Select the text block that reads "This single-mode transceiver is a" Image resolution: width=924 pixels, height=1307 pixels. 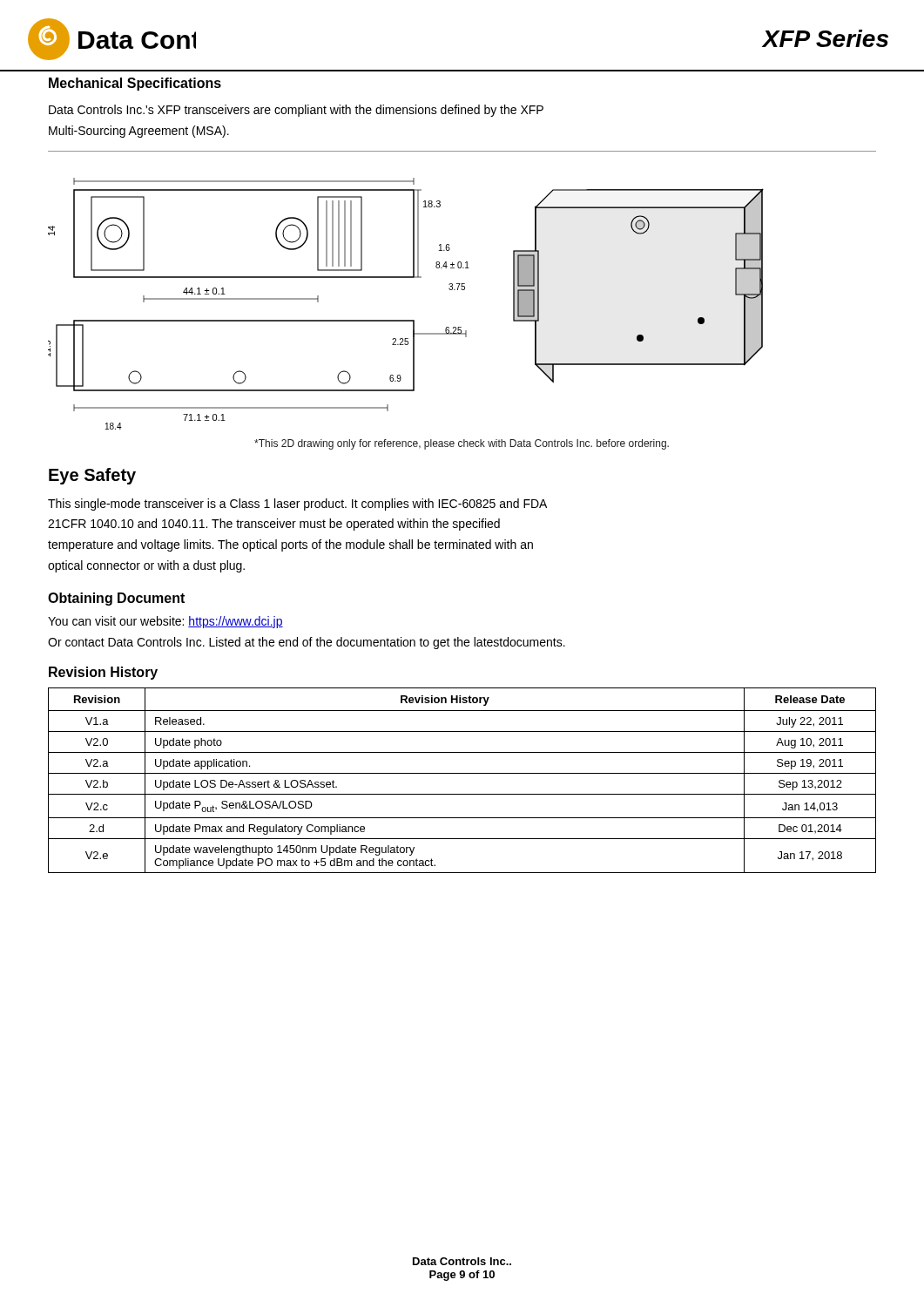pyautogui.click(x=298, y=534)
